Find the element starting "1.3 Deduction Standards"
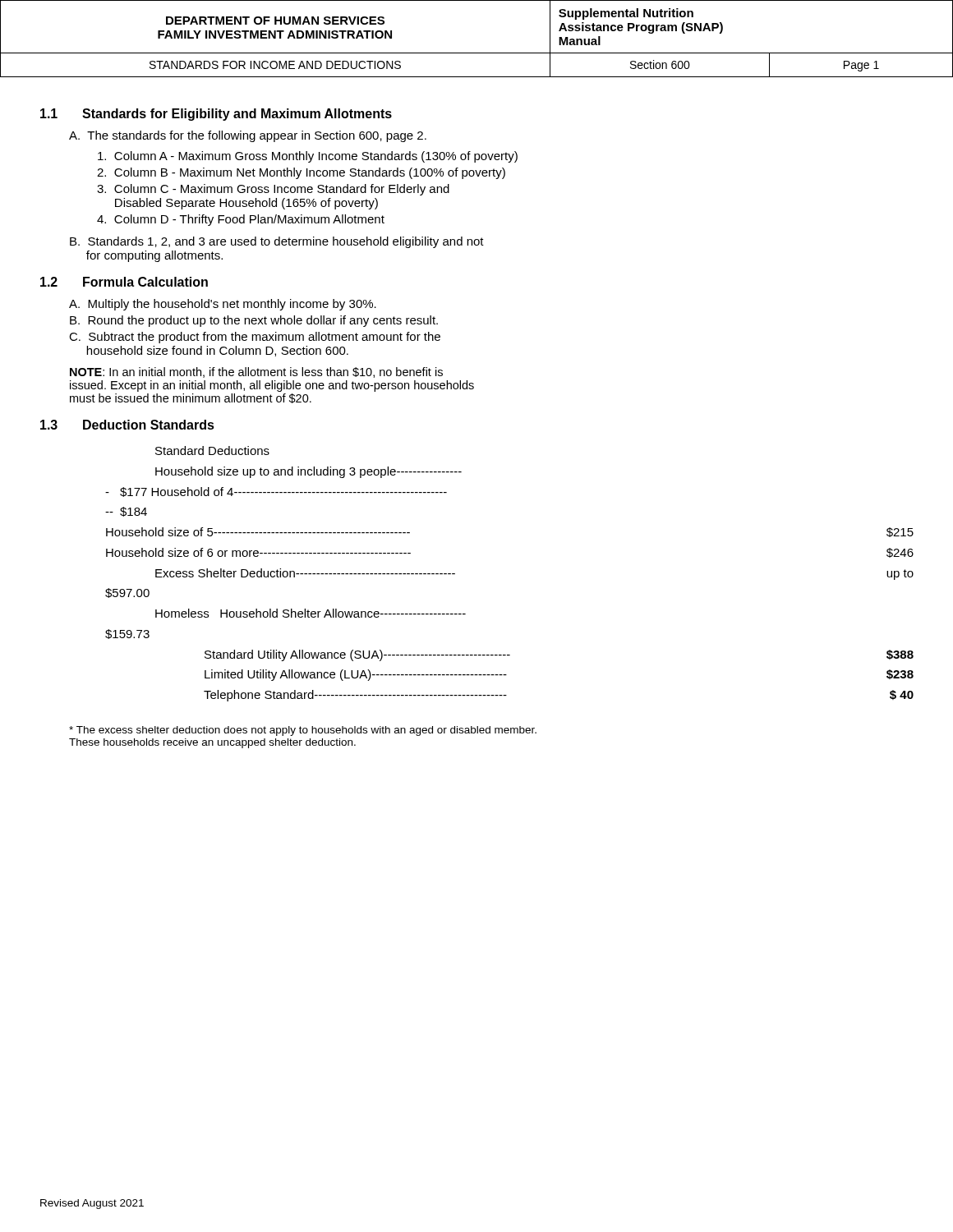This screenshot has width=953, height=1232. (127, 425)
